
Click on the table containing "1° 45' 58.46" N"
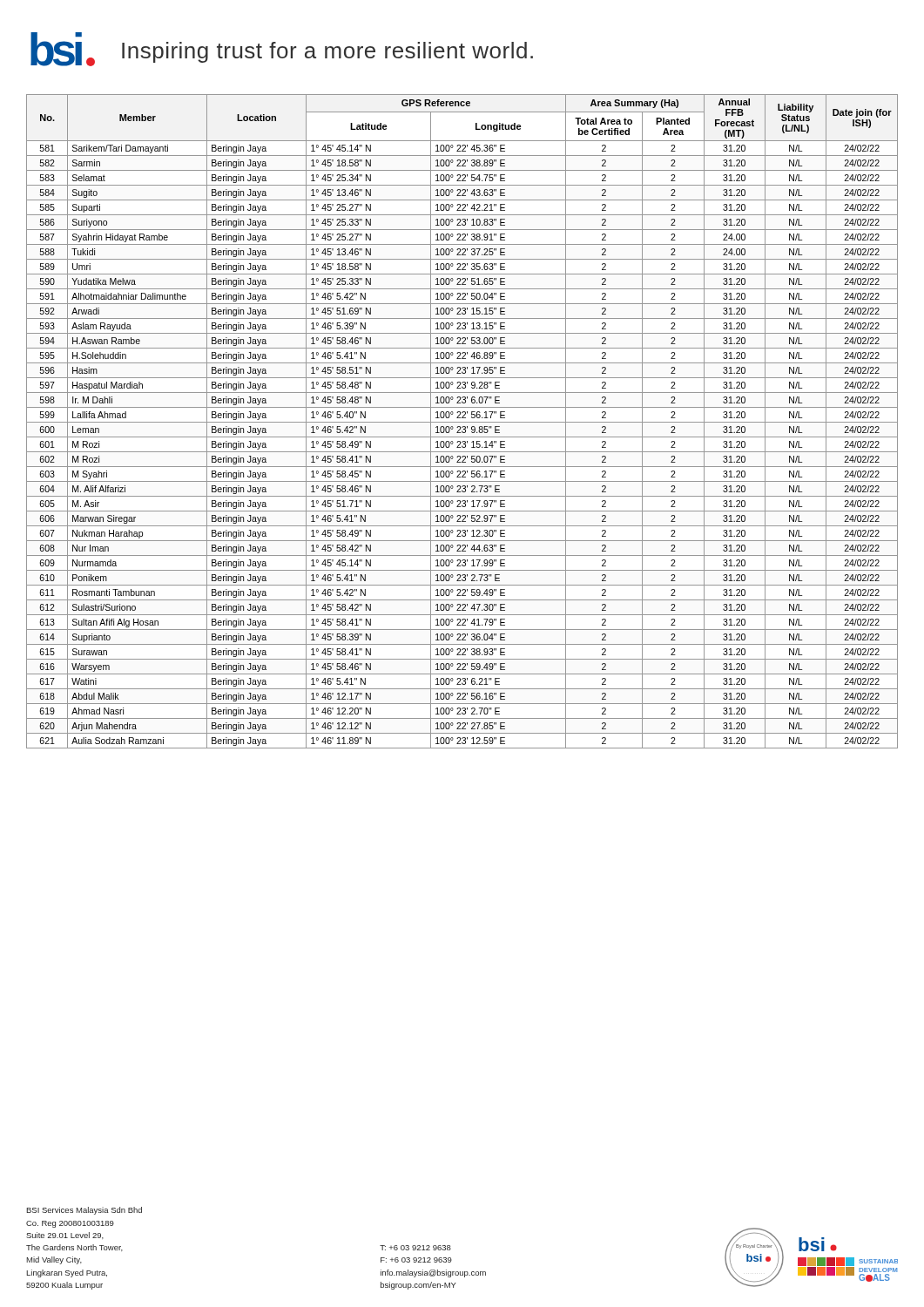coord(462,421)
